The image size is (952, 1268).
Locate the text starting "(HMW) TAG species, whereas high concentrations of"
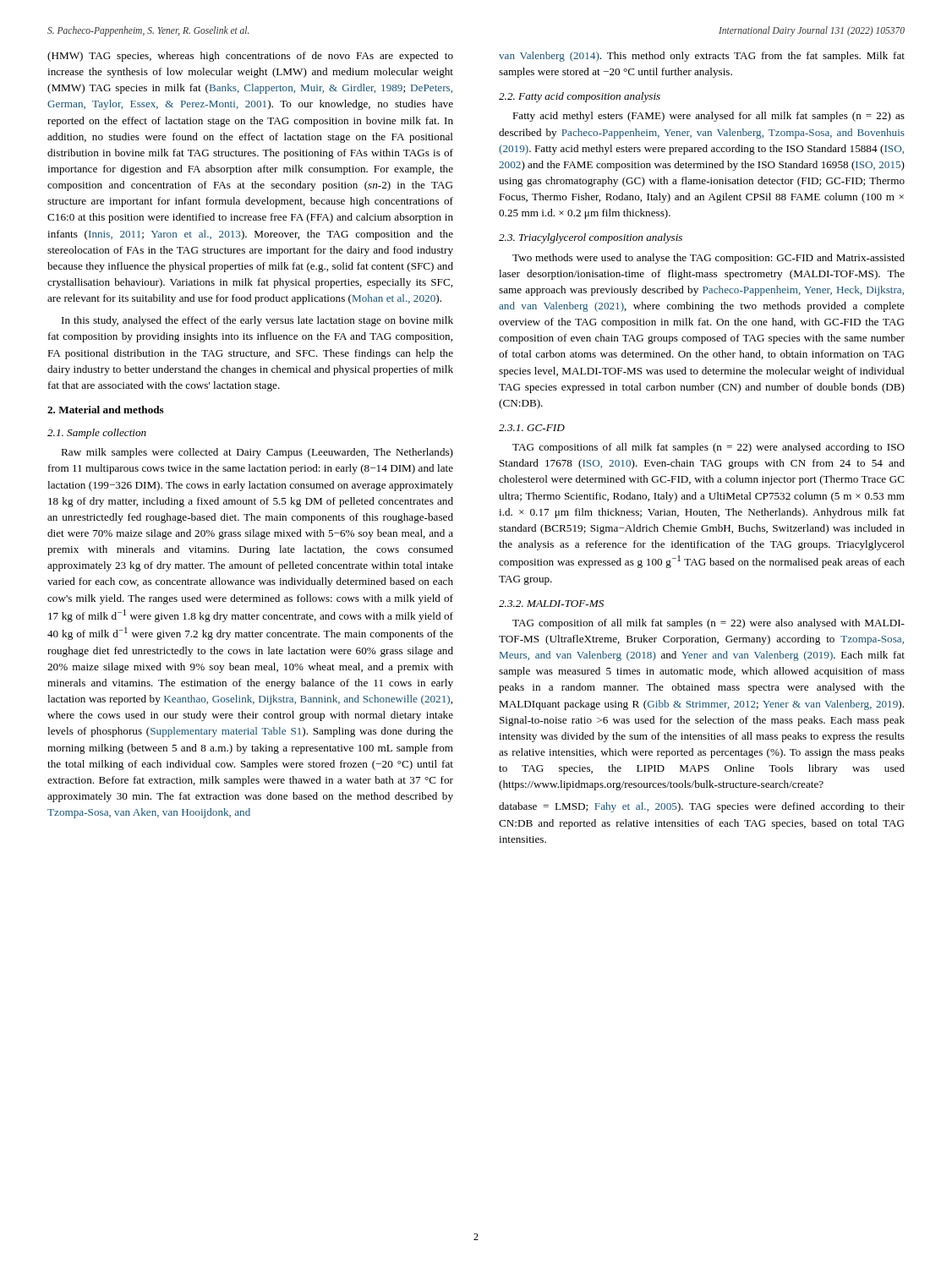(250, 177)
